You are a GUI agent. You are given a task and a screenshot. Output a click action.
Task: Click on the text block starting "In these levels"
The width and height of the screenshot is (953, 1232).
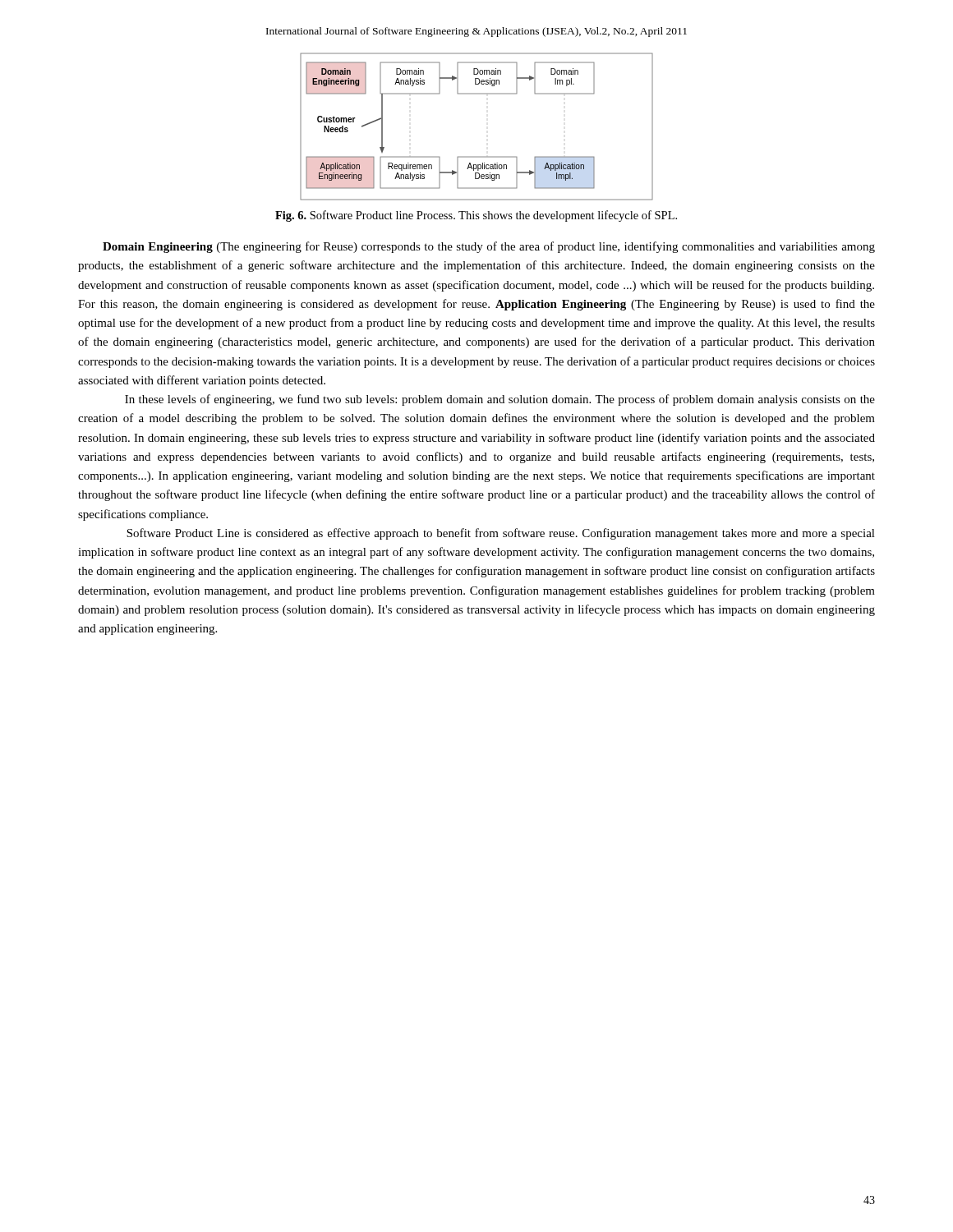(x=476, y=456)
